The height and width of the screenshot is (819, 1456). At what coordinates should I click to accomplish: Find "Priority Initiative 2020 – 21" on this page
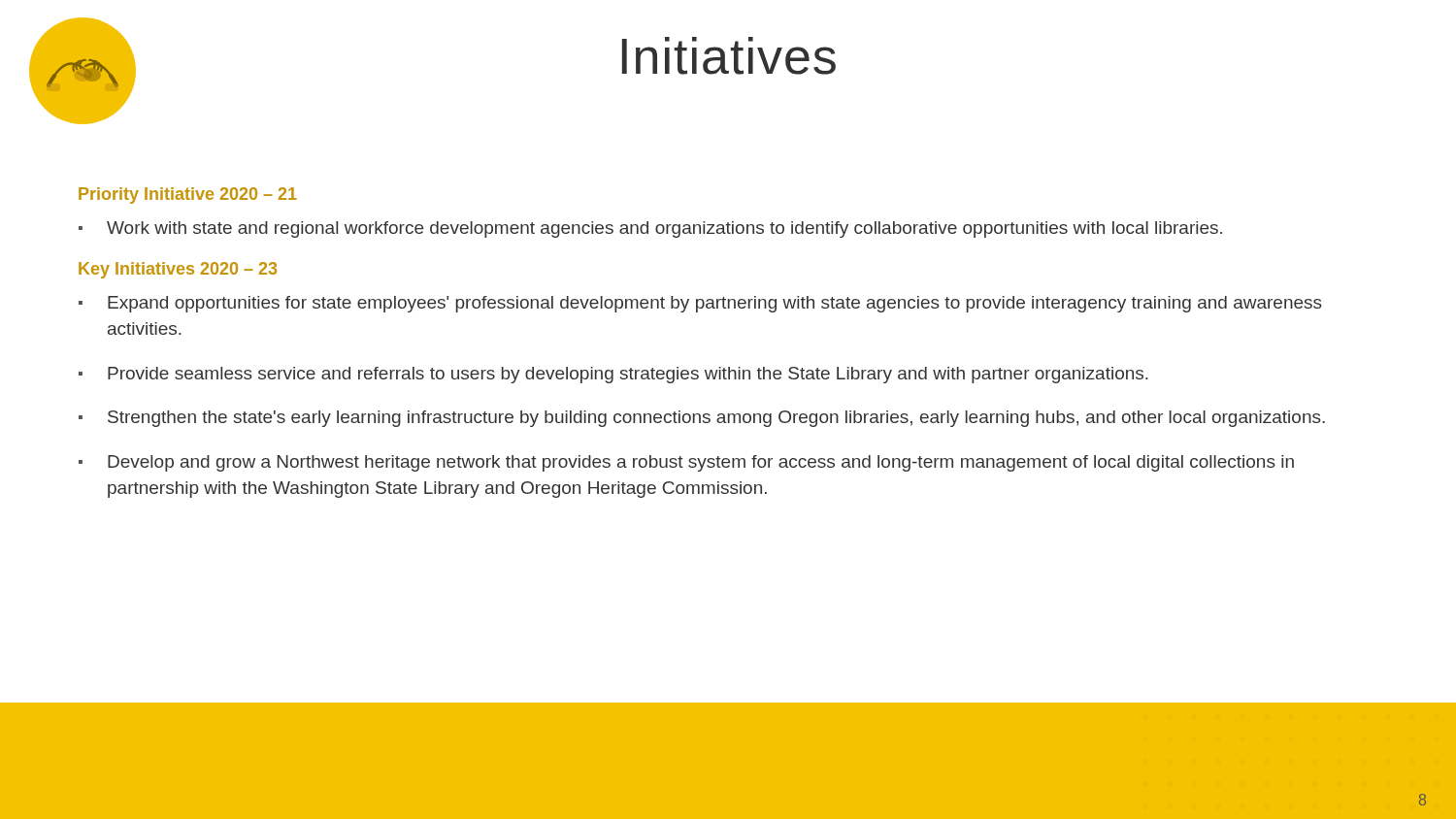(187, 194)
